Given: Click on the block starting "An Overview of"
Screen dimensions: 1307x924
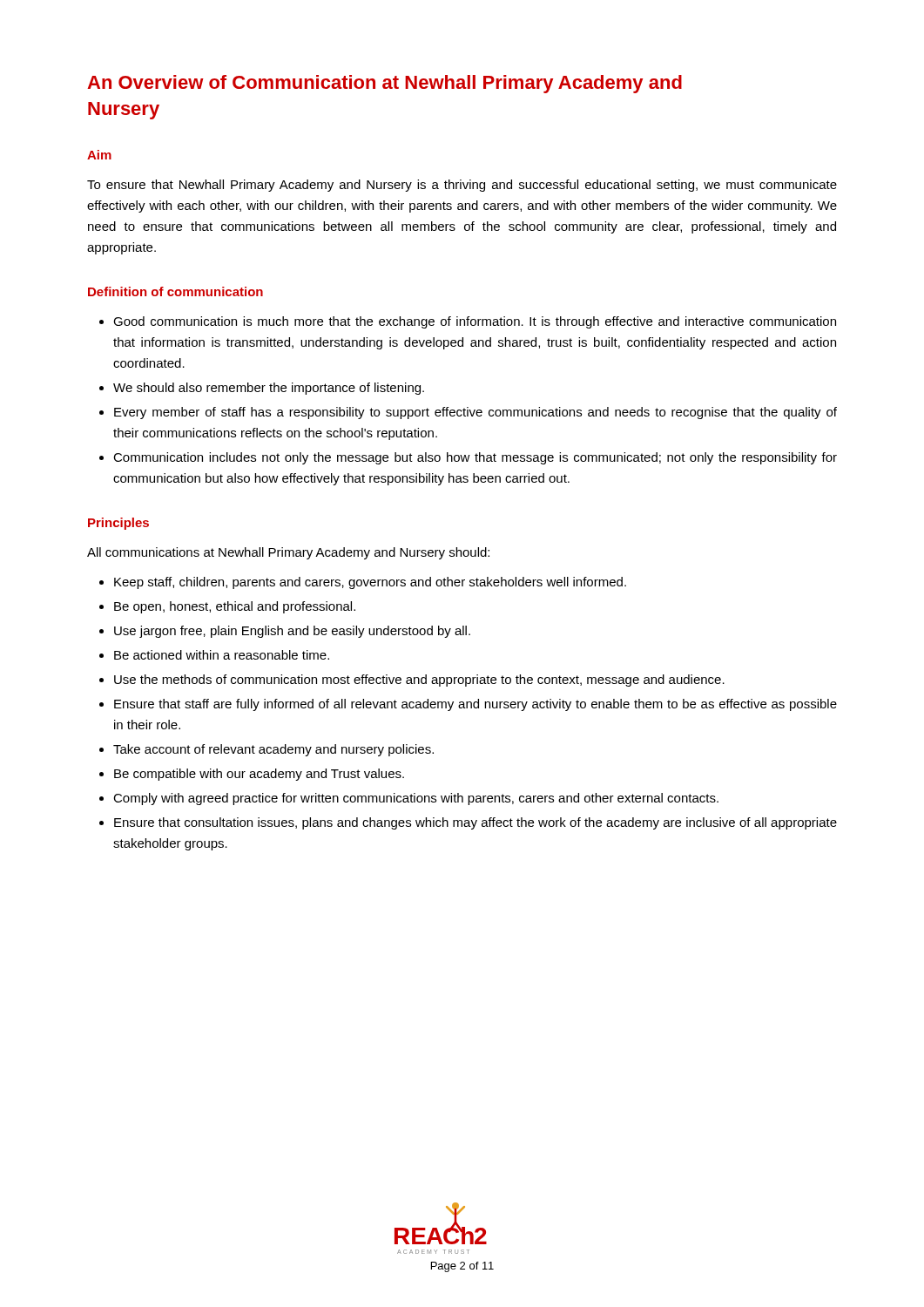Looking at the screenshot, I should 385,95.
